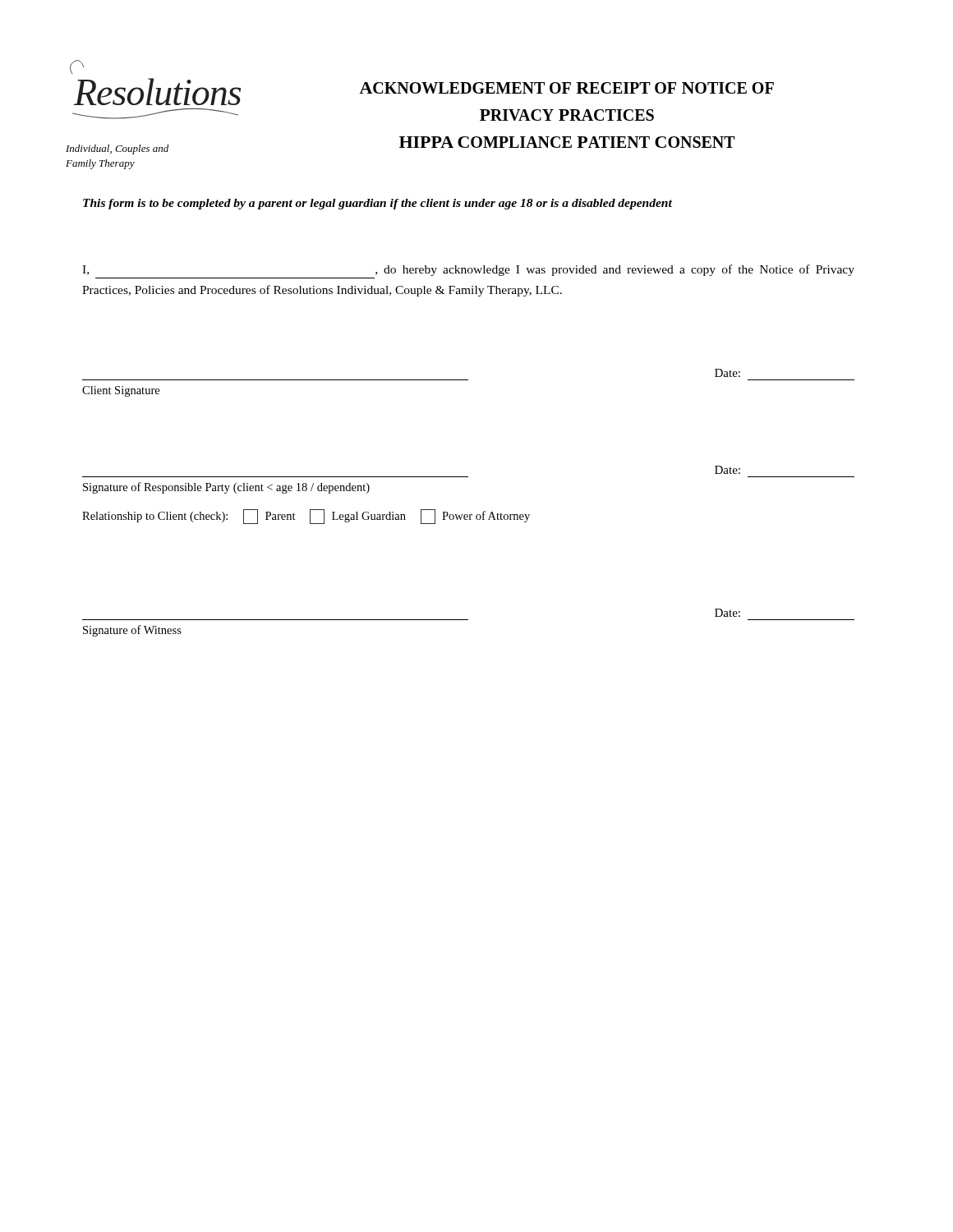Viewport: 953px width, 1232px height.
Task: Click the passage that begins "This form is to"
Action: point(377,203)
